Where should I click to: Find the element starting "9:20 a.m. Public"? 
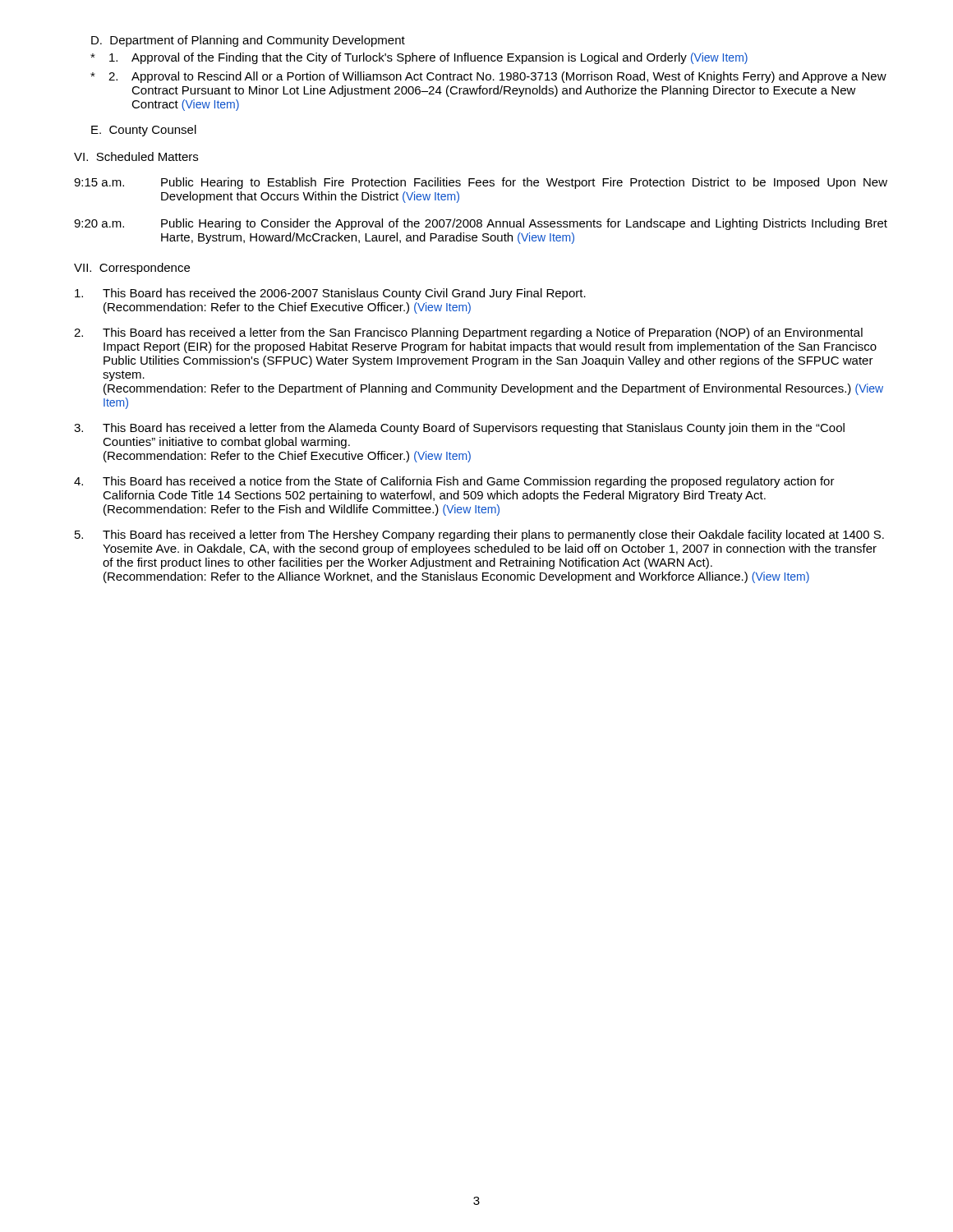481,230
